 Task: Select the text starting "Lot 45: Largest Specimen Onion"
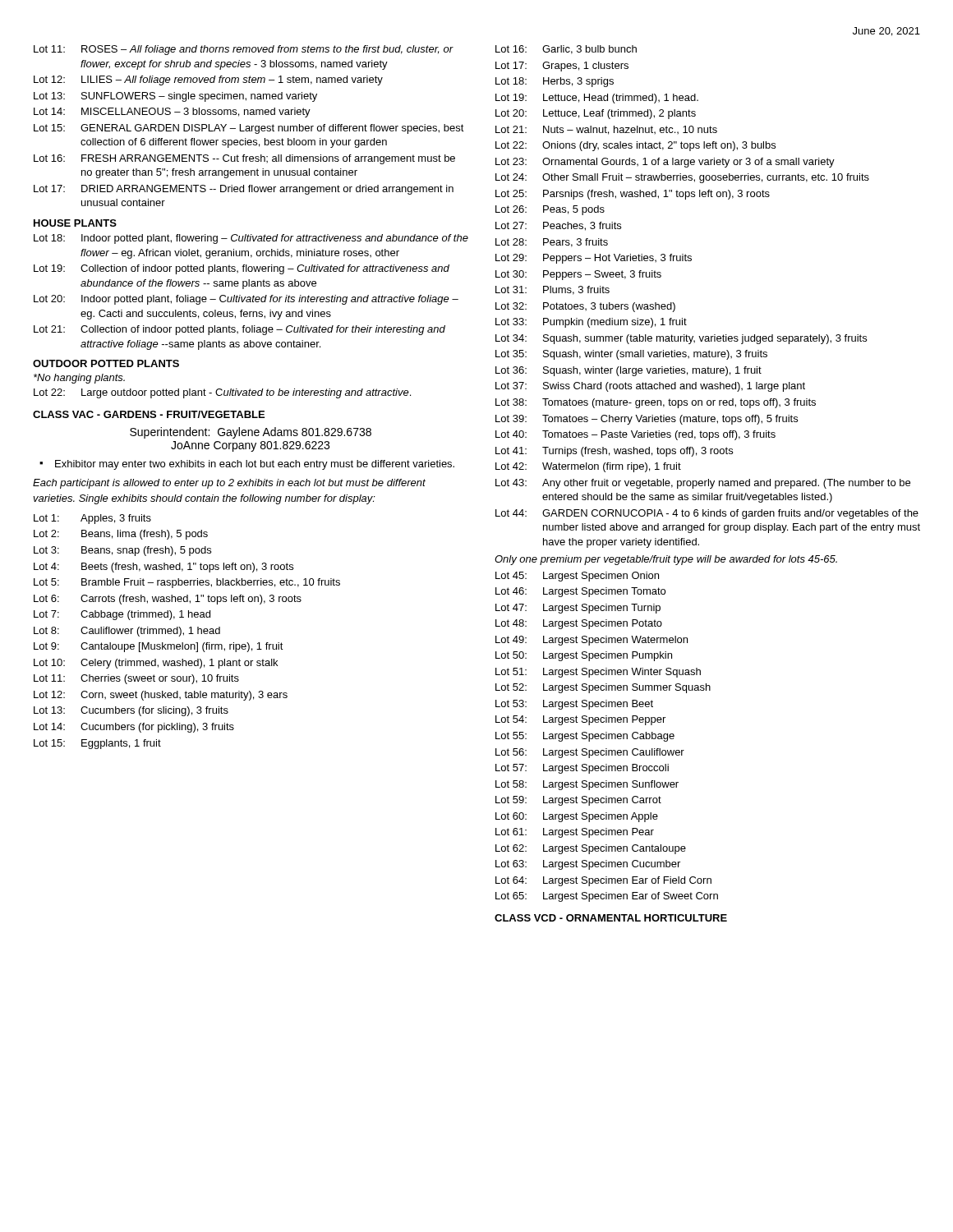(577, 575)
